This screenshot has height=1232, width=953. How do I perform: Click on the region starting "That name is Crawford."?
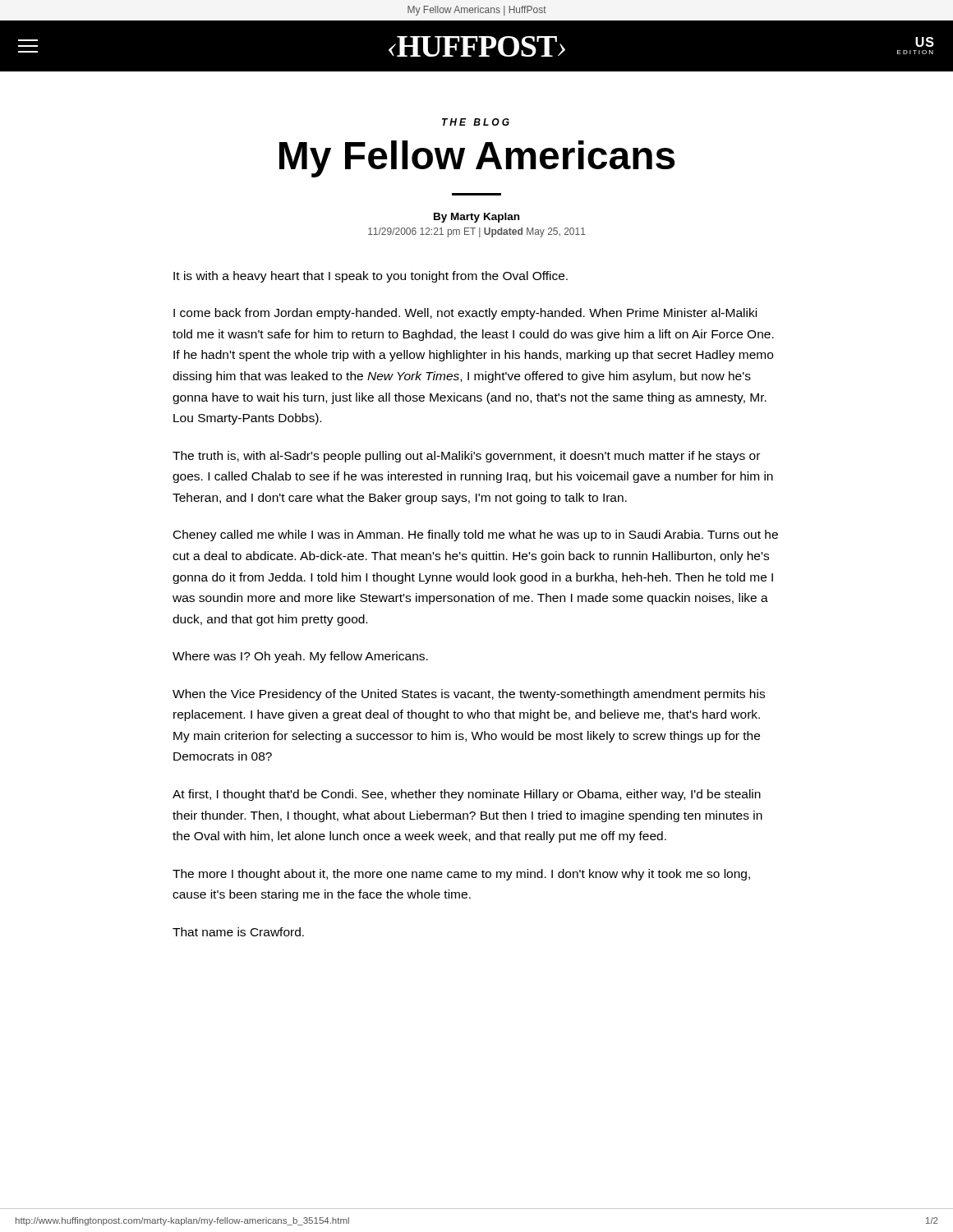tap(239, 932)
